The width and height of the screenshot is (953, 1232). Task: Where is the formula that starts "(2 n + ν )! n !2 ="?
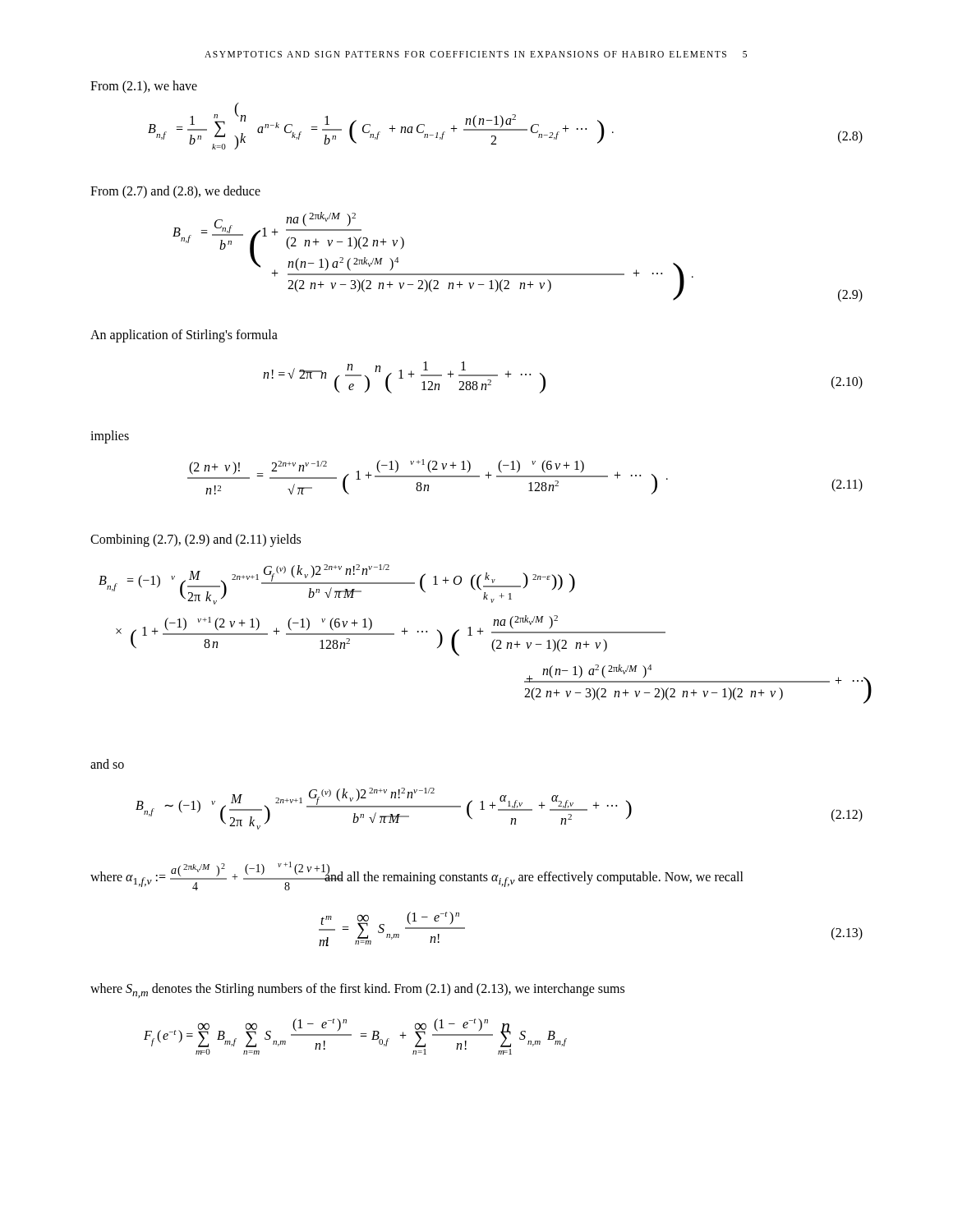pyautogui.click(x=522, y=479)
